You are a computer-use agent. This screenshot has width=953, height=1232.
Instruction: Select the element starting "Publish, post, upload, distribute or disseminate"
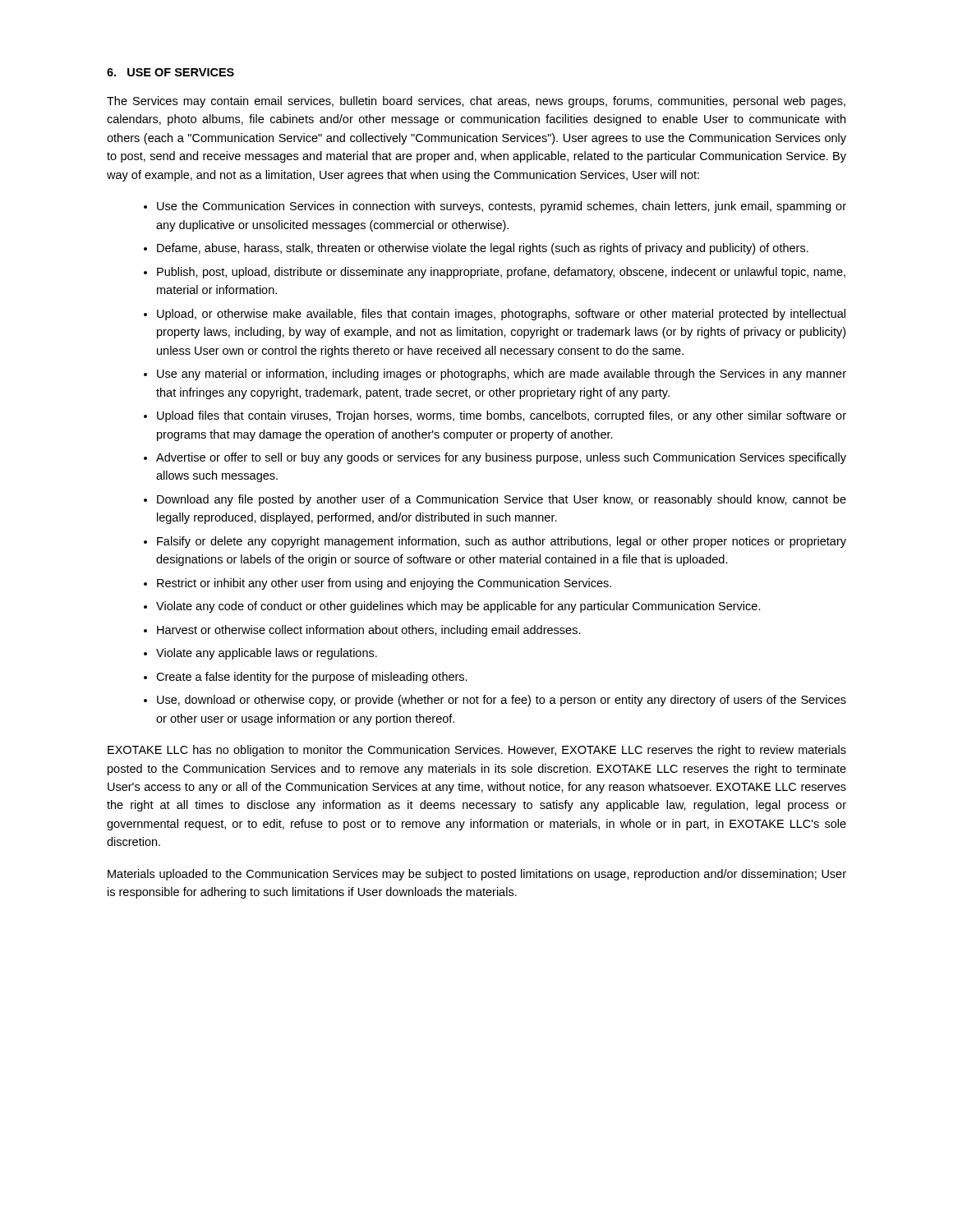501,281
